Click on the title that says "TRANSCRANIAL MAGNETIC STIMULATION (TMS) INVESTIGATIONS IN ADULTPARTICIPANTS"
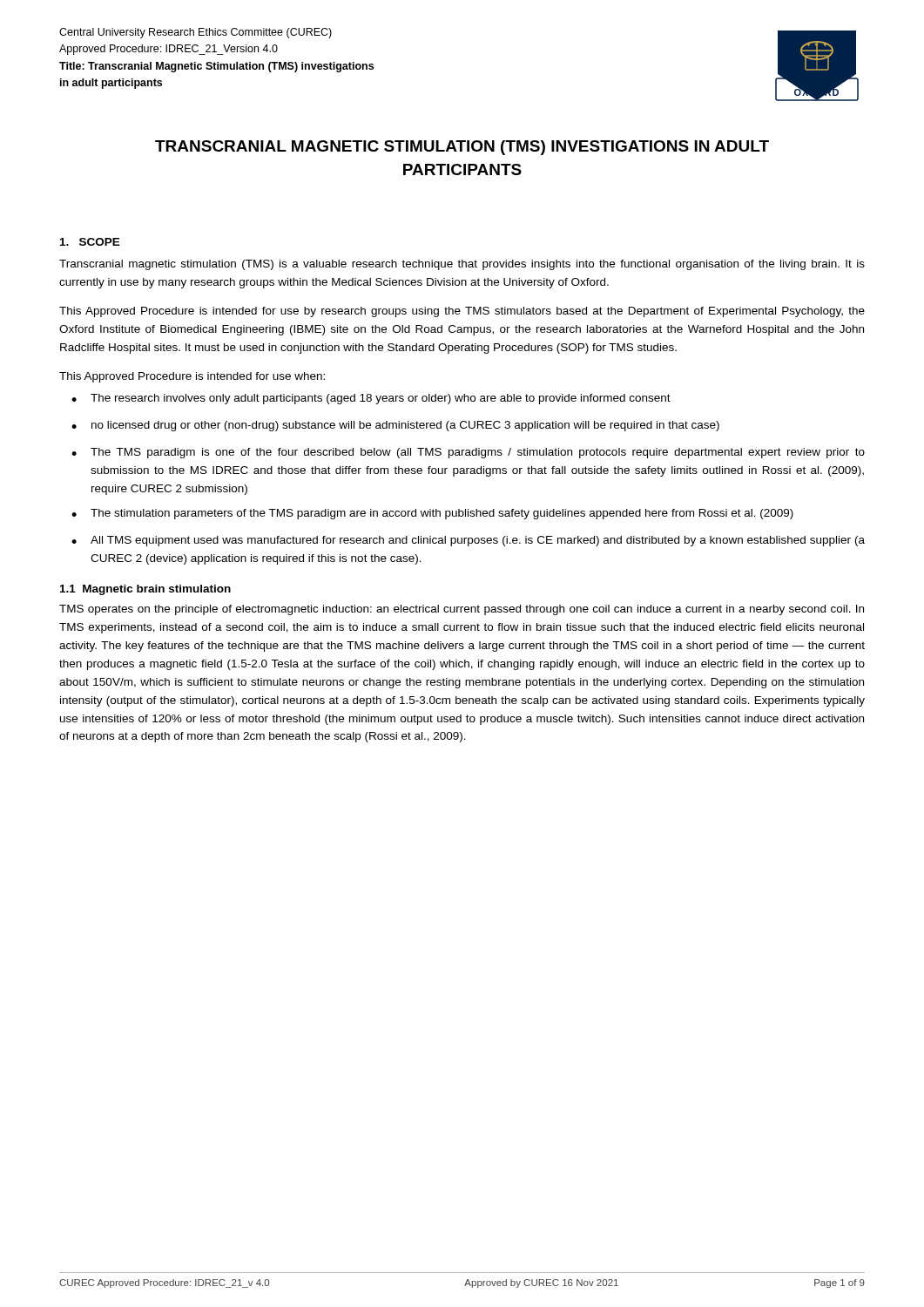Viewport: 924px width, 1307px height. 462,158
